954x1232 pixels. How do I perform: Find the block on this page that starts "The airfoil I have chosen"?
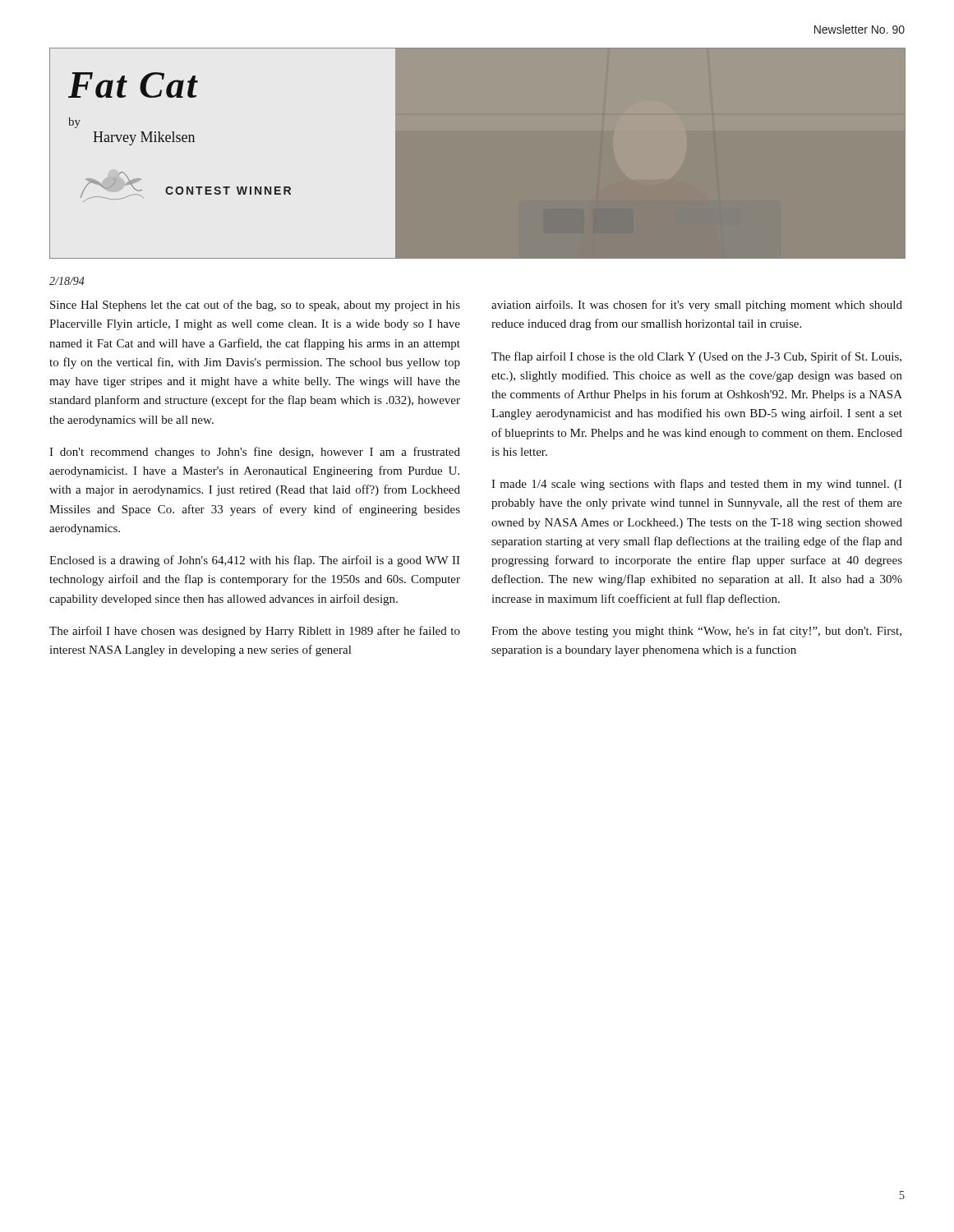click(x=255, y=641)
